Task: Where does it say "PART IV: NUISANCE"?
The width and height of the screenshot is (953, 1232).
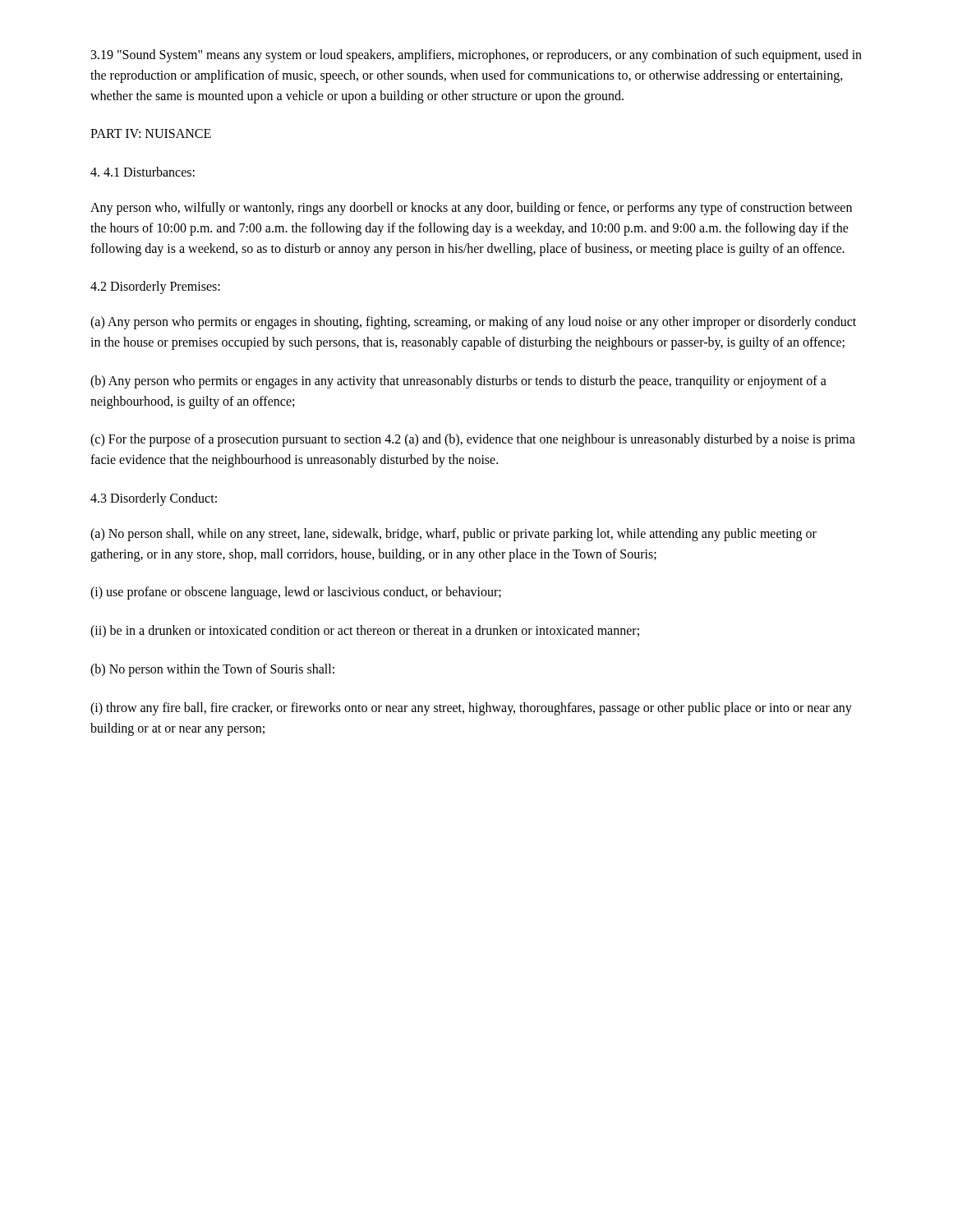Action: 151,134
